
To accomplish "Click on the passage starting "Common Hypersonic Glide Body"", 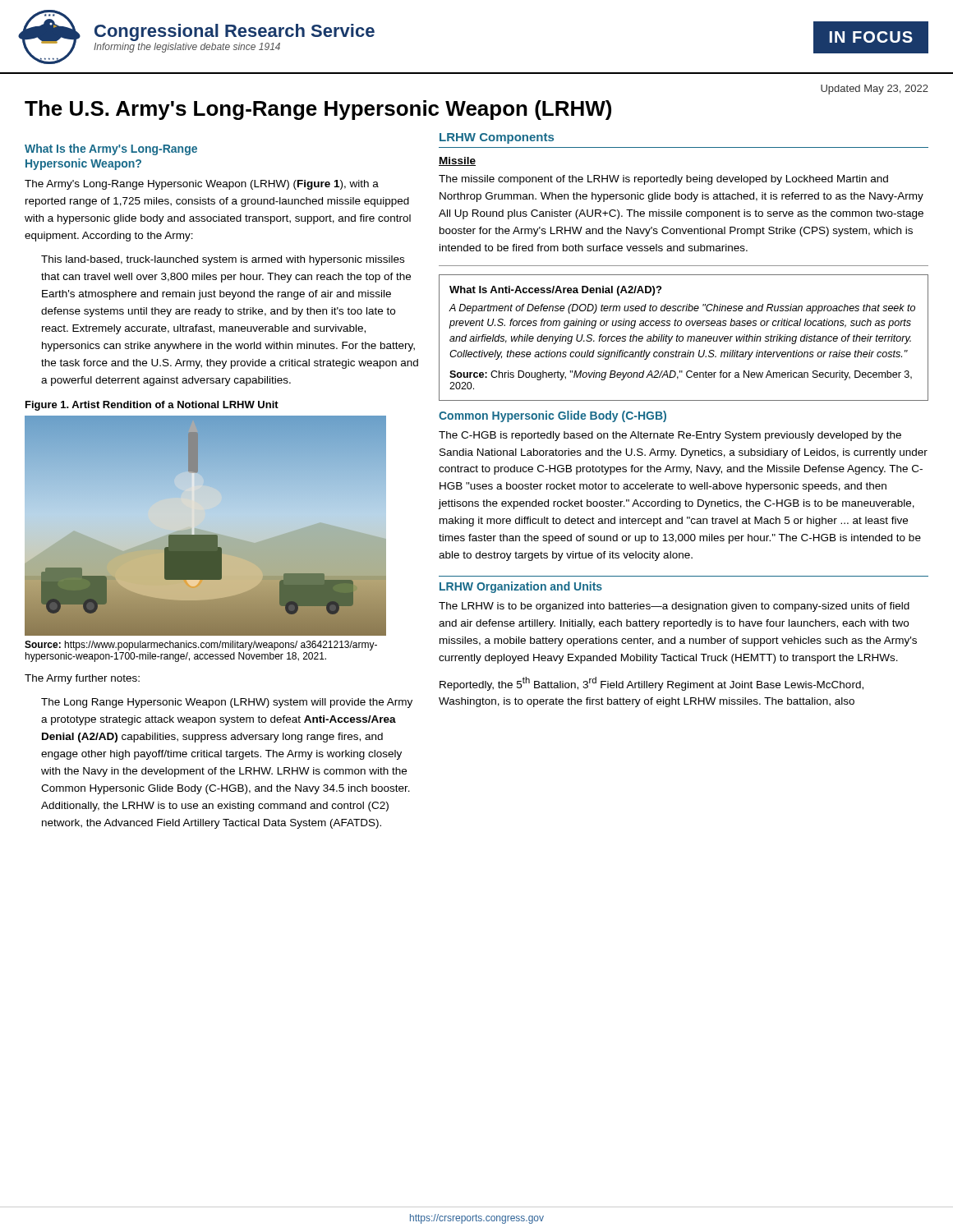I will [x=553, y=415].
